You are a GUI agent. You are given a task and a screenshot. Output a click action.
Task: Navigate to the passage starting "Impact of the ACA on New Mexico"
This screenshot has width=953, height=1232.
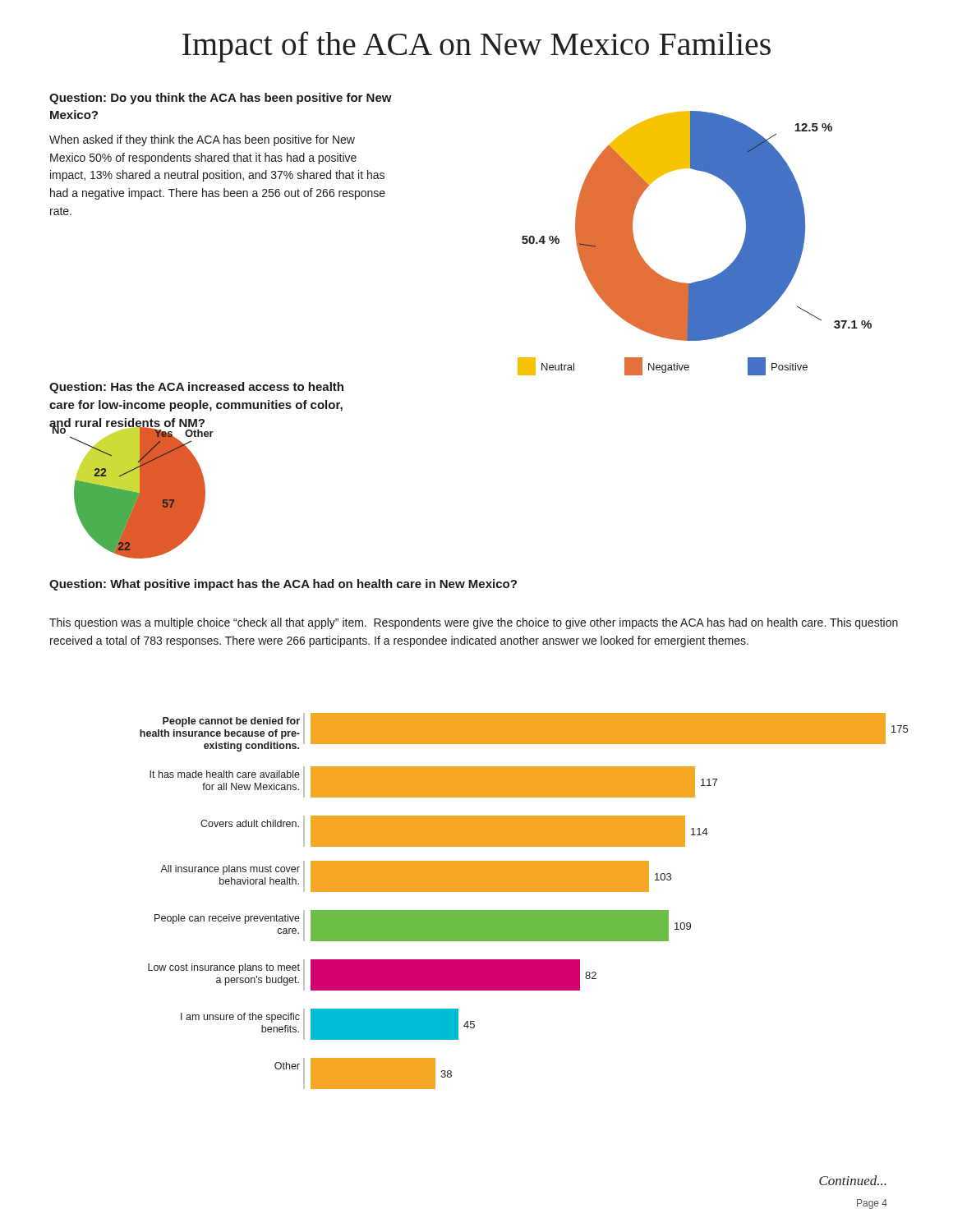click(x=476, y=44)
